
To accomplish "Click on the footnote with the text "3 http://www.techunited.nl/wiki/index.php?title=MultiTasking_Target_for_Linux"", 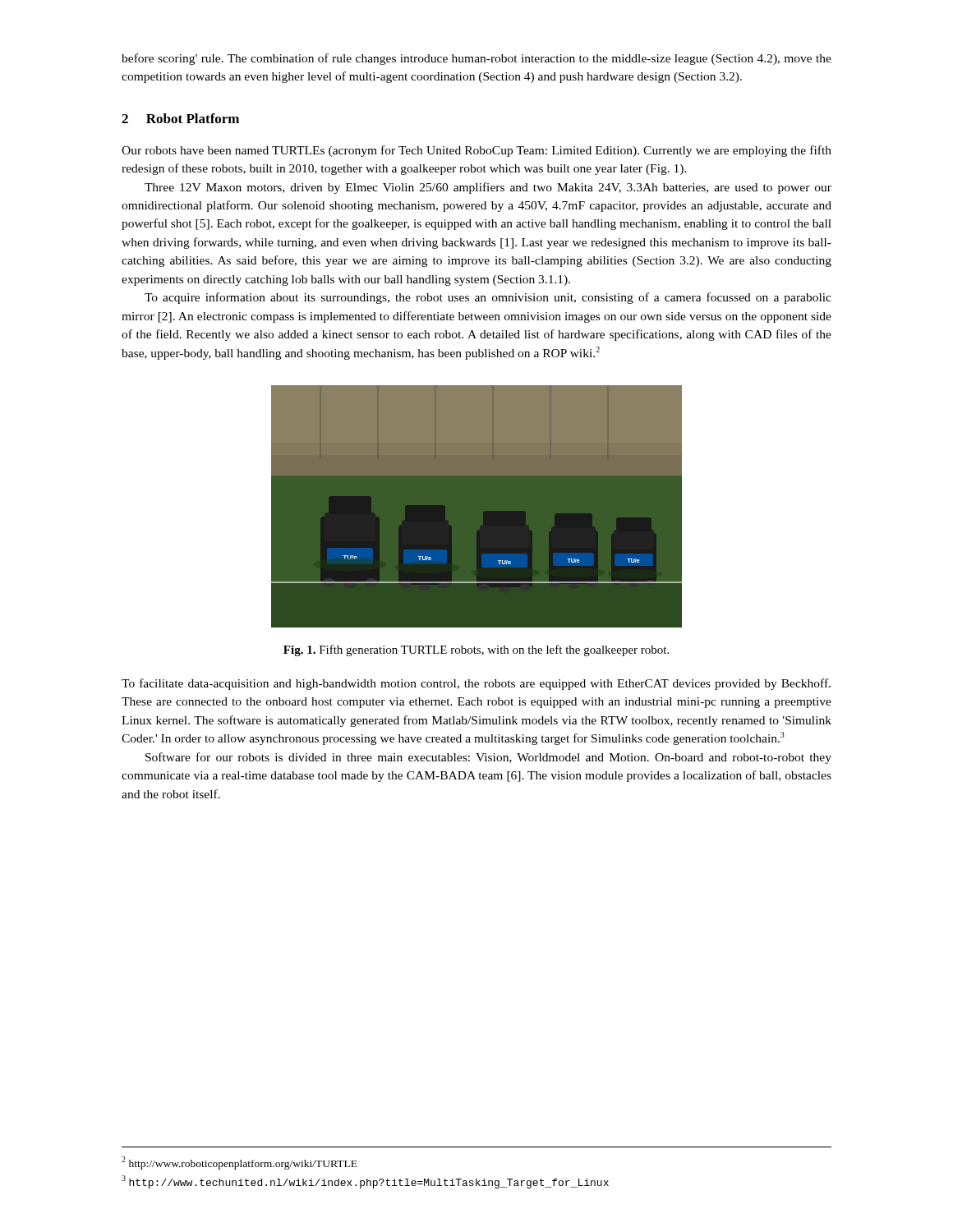I will [x=365, y=1181].
